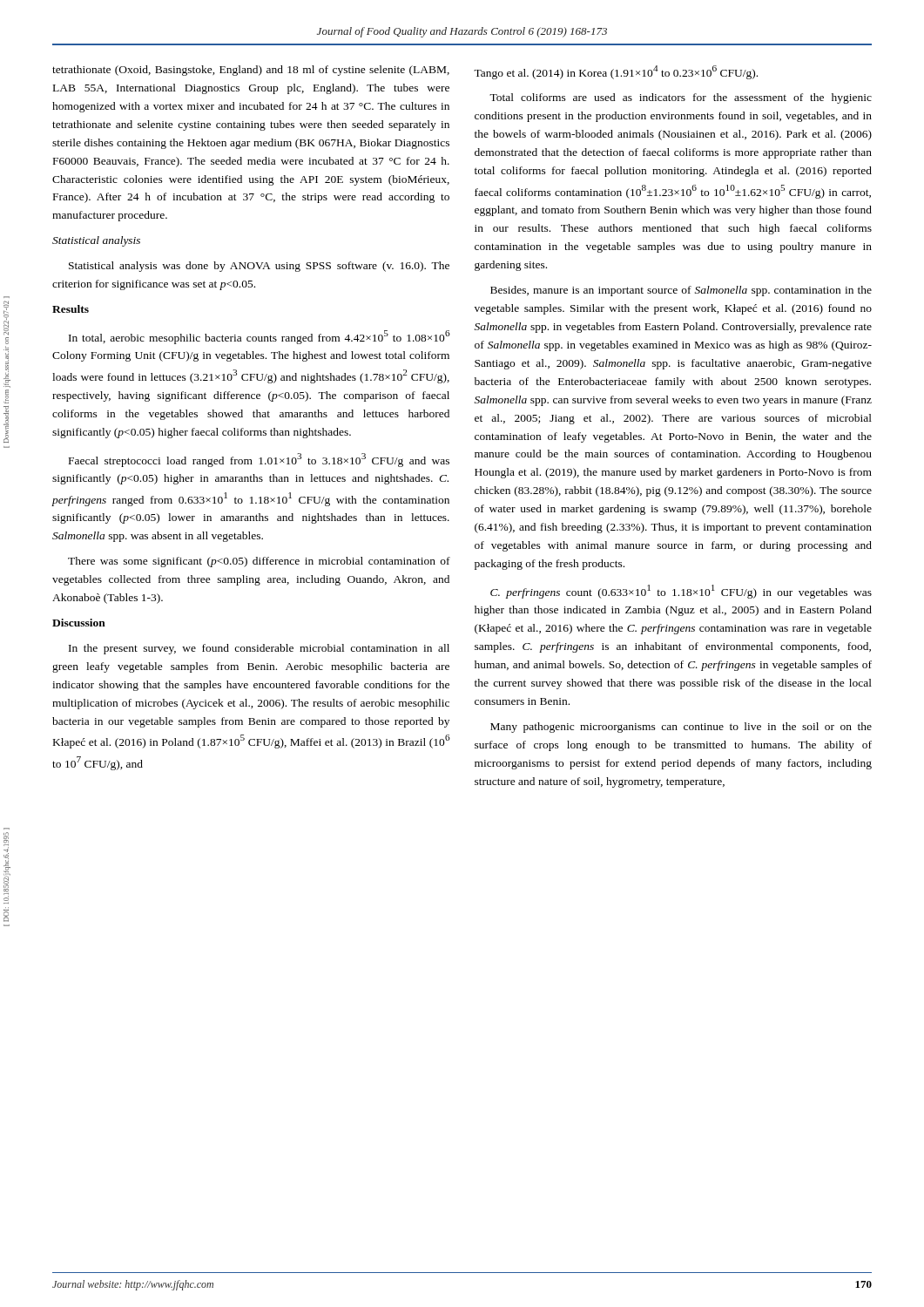Locate the block of text that opens with "Statistical analysis was done by ANOVA using SPSS"

pyautogui.click(x=251, y=275)
